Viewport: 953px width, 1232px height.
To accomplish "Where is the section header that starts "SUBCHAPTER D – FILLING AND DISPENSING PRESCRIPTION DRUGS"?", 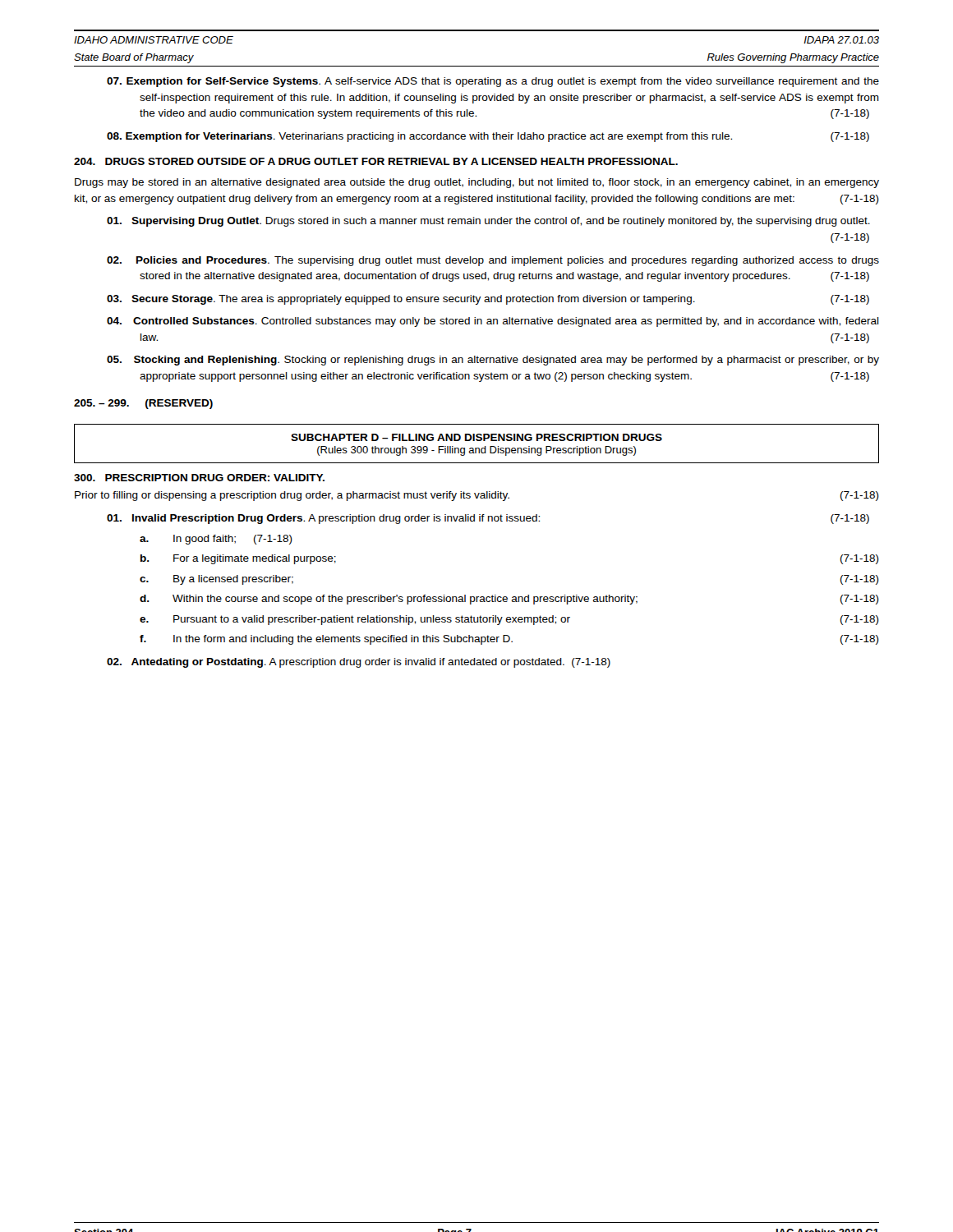I will coord(476,444).
